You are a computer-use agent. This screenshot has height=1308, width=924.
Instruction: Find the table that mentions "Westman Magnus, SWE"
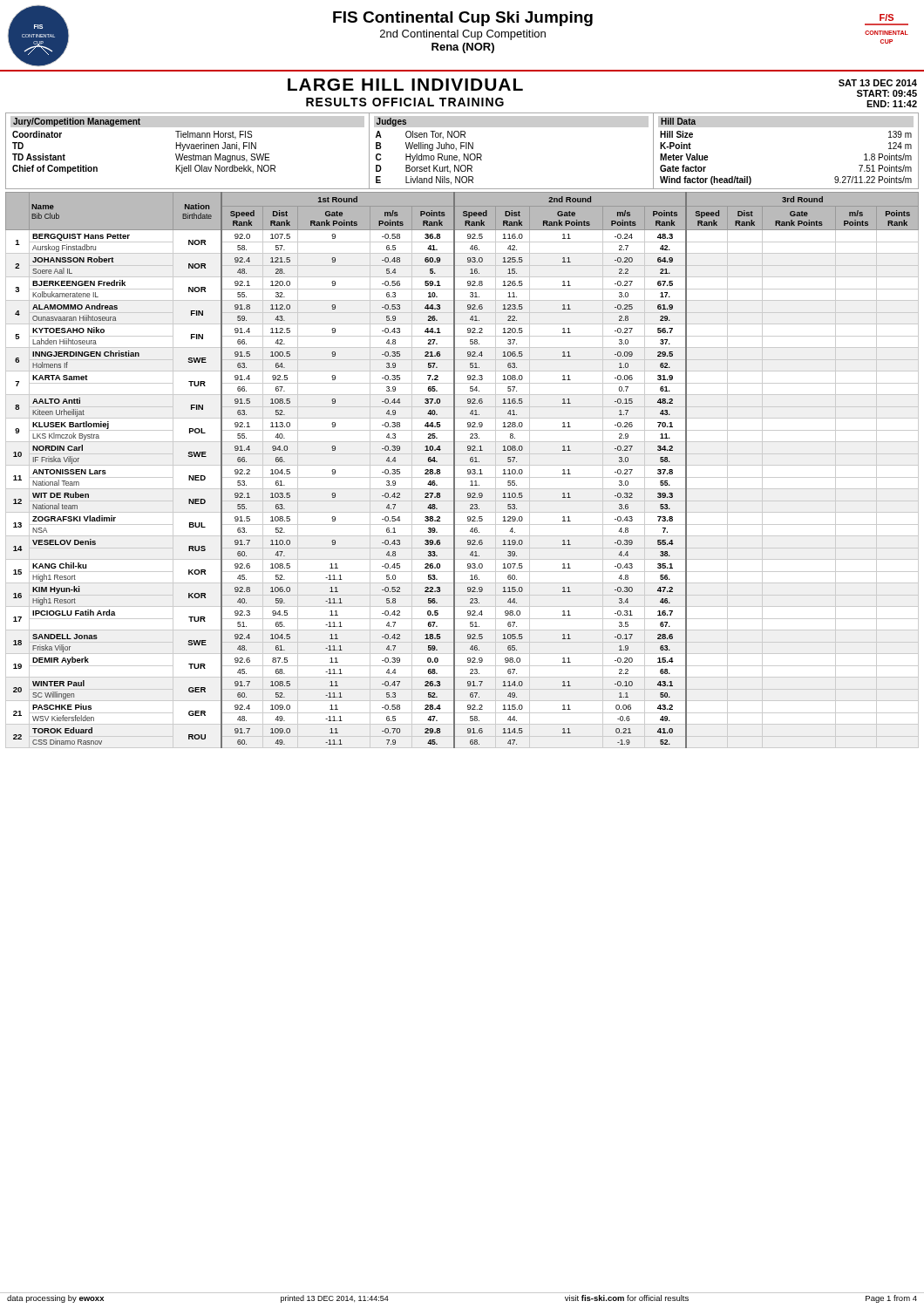pos(462,151)
